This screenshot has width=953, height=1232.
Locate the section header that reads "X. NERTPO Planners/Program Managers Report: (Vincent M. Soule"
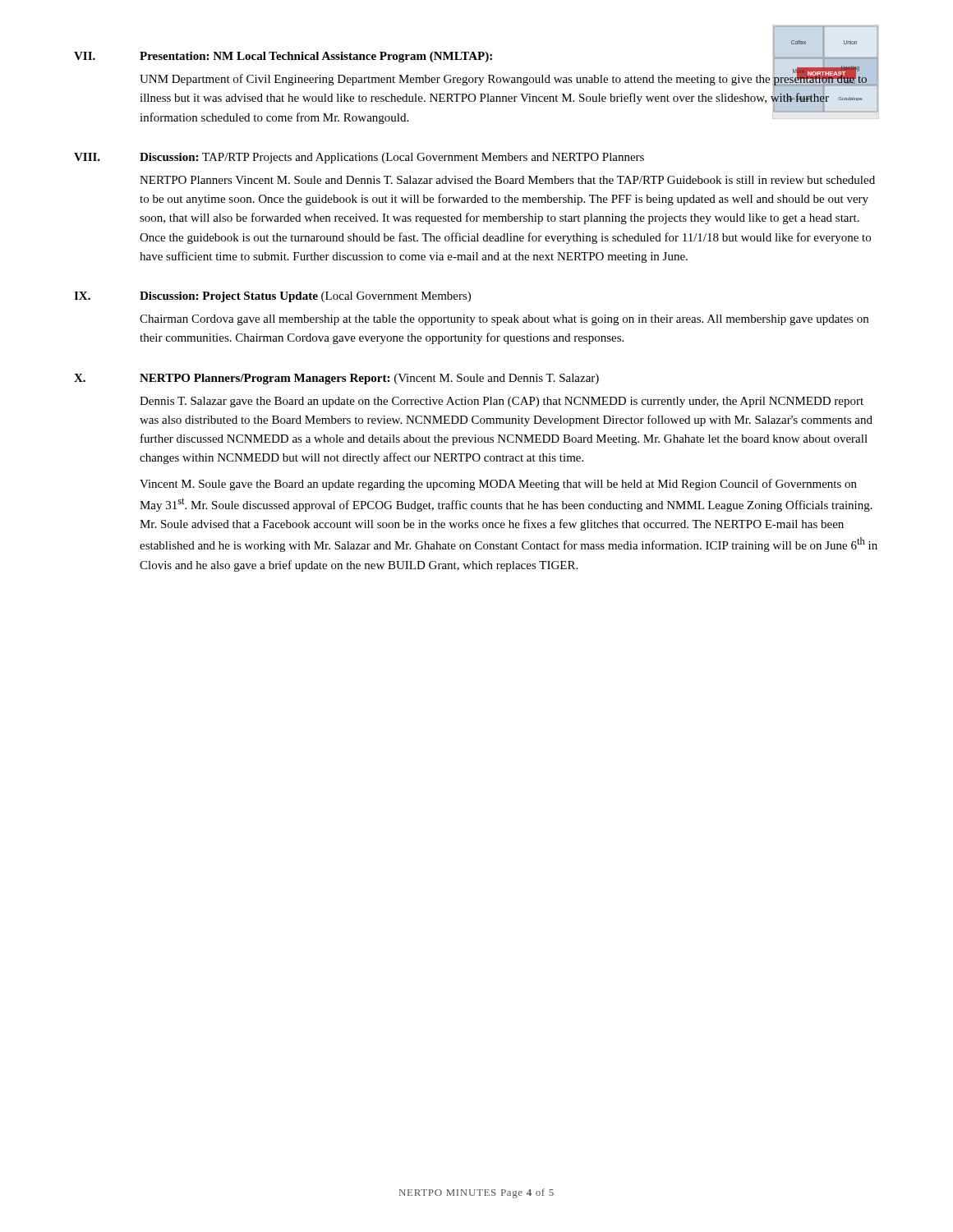tap(476, 473)
